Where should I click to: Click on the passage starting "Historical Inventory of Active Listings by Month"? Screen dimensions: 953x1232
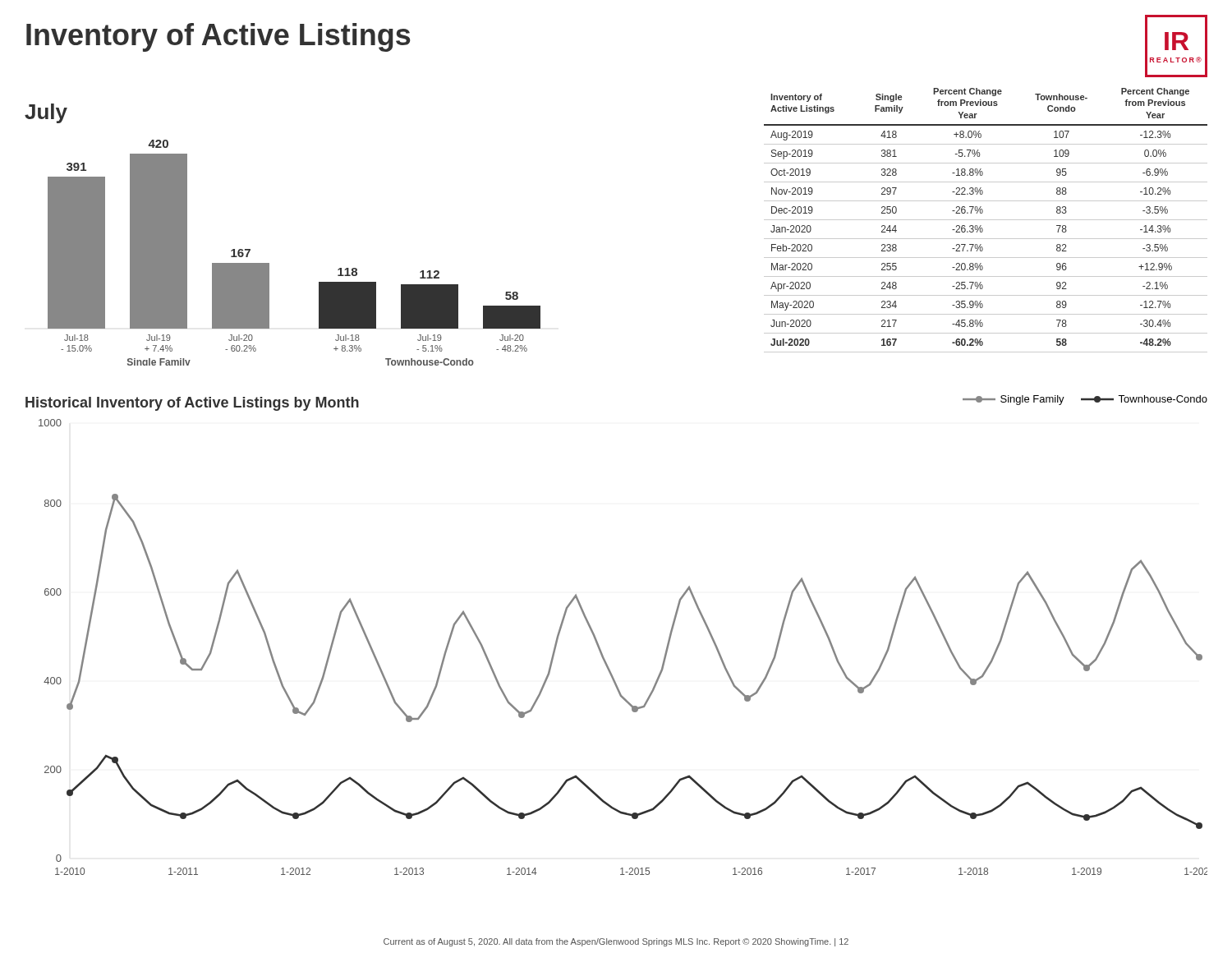click(192, 403)
